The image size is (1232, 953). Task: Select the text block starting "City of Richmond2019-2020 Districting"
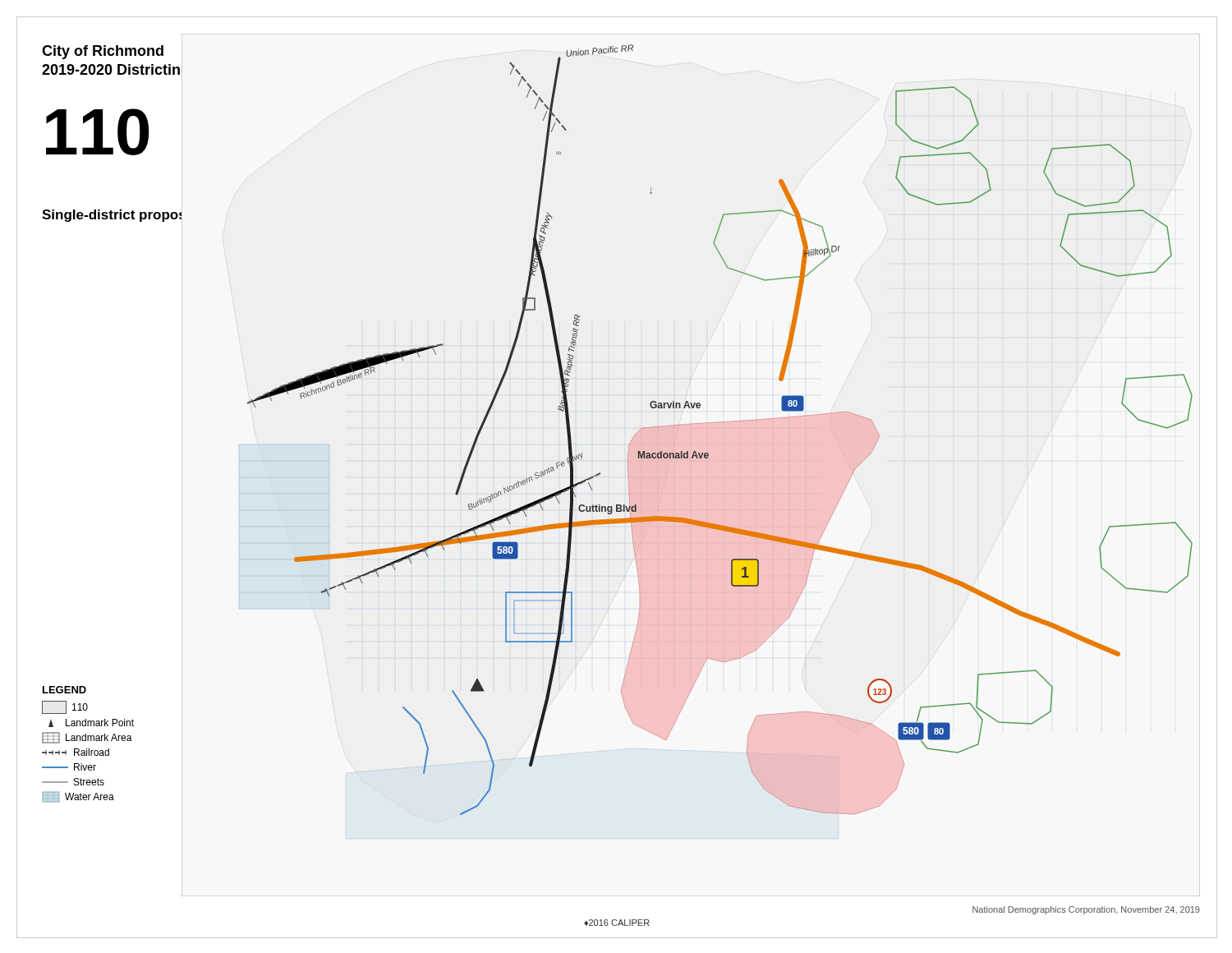[x=132, y=61]
